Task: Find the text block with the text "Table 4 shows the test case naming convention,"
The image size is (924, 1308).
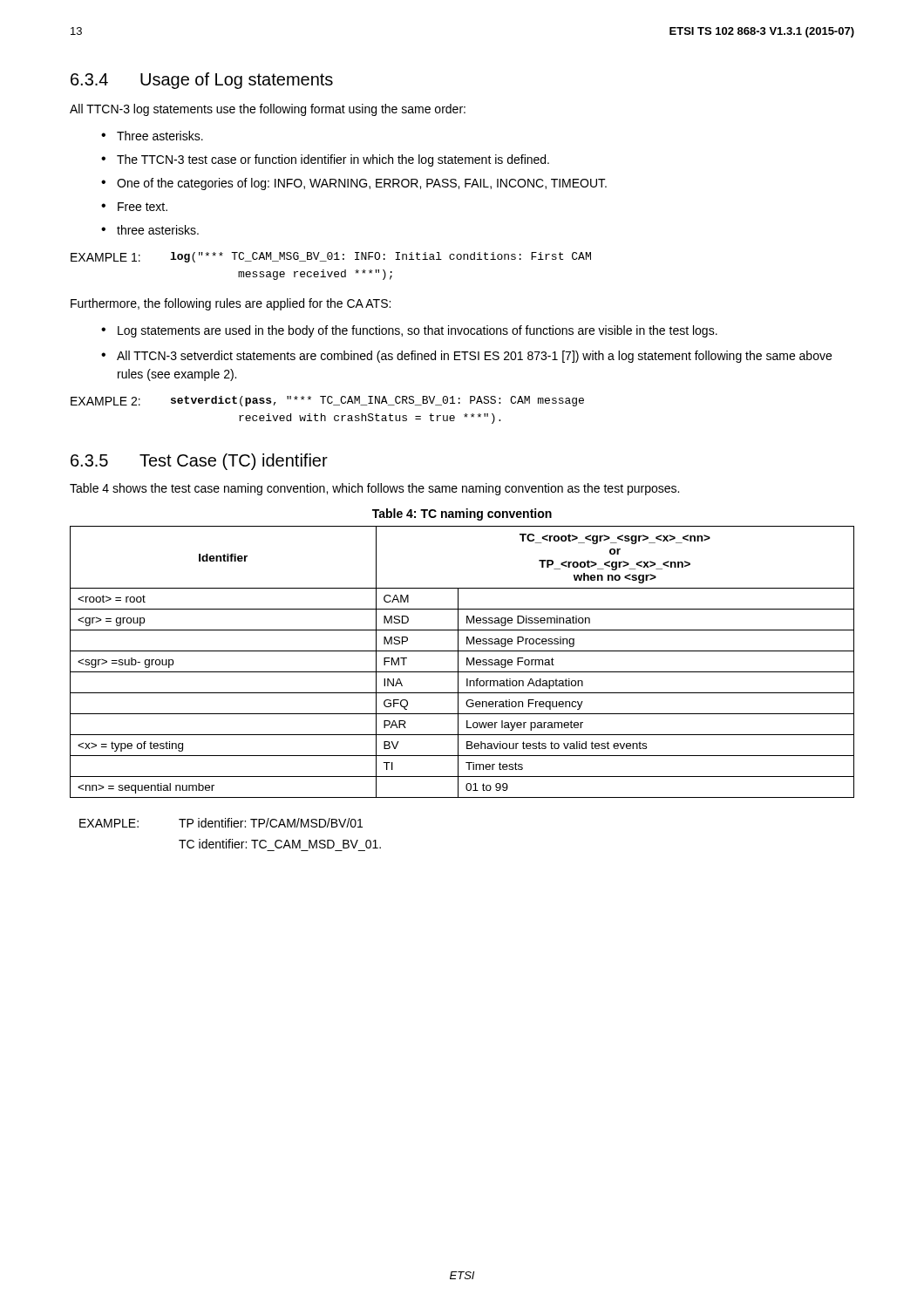Action: 375,488
